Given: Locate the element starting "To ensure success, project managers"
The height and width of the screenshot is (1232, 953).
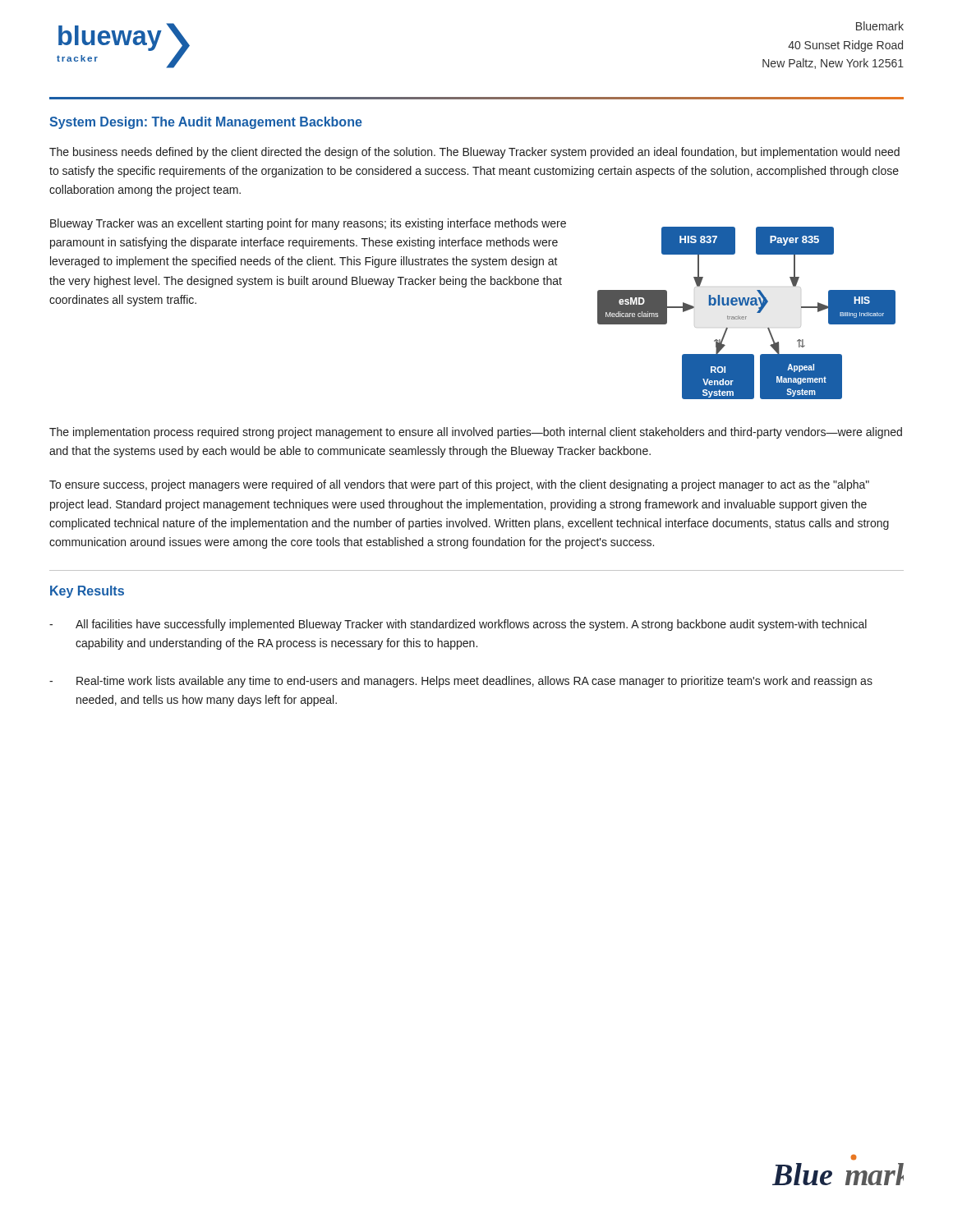Looking at the screenshot, I should (x=469, y=513).
